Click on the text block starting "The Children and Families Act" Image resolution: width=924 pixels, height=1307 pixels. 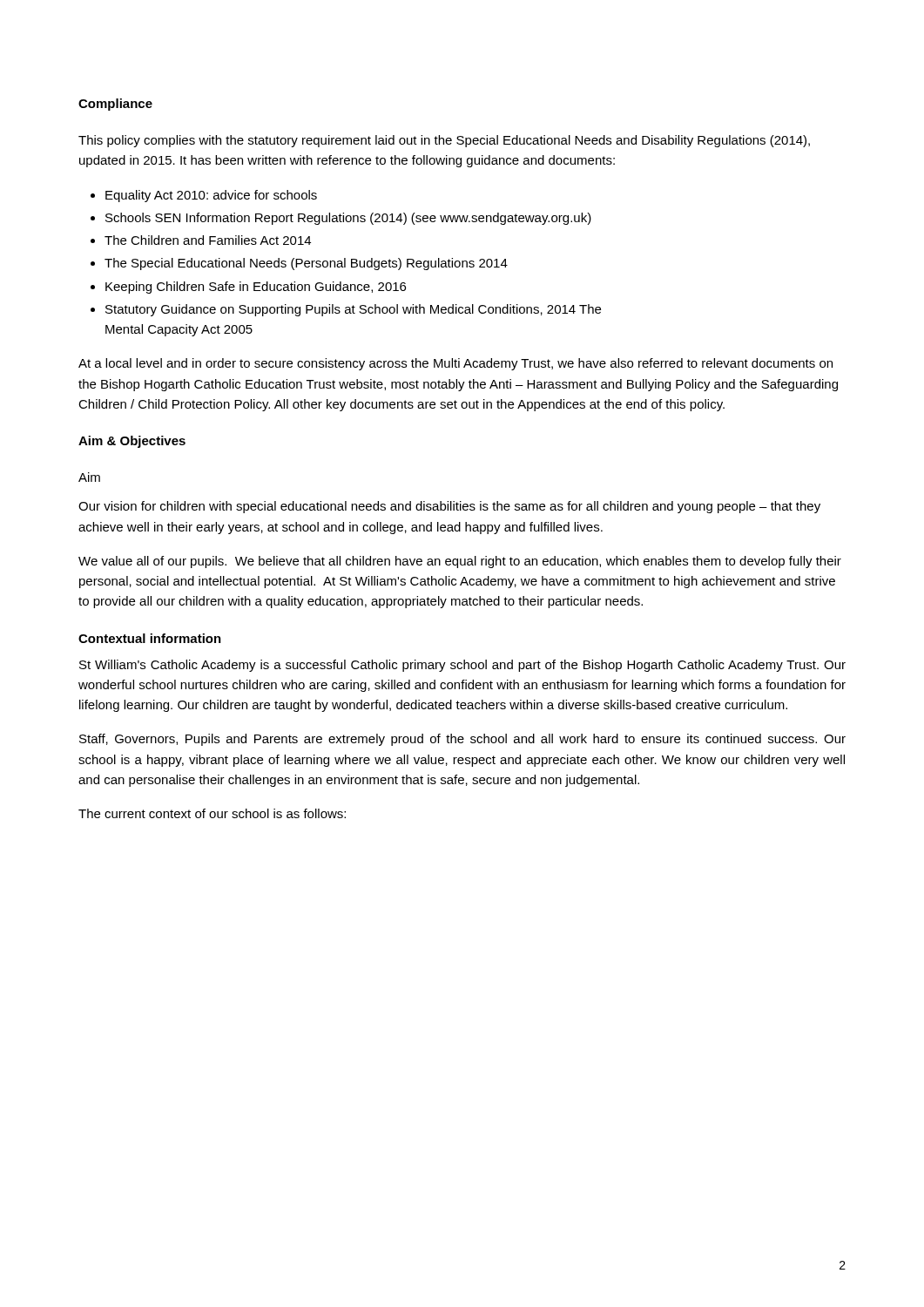click(x=208, y=240)
